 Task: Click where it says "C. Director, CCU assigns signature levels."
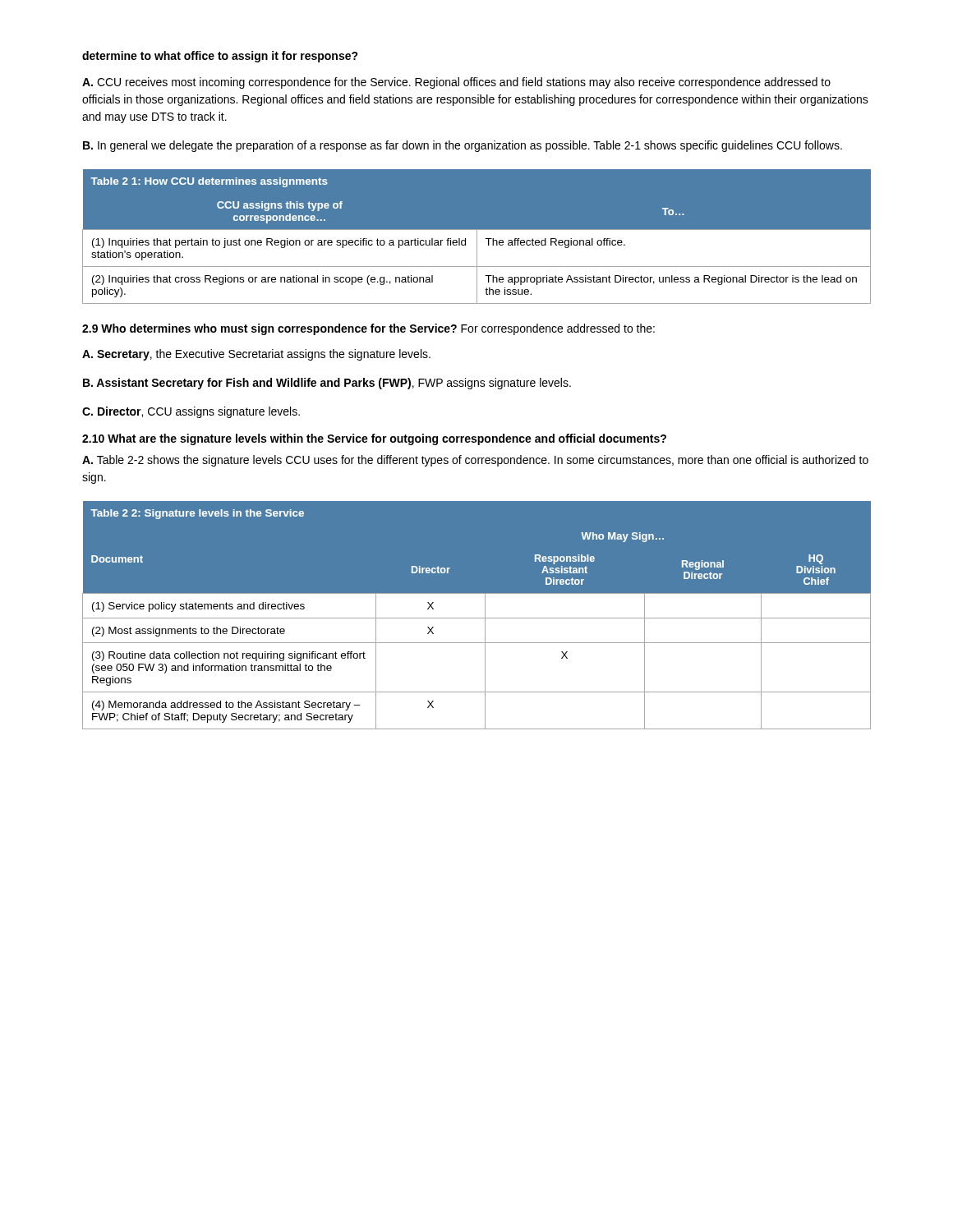(x=191, y=412)
